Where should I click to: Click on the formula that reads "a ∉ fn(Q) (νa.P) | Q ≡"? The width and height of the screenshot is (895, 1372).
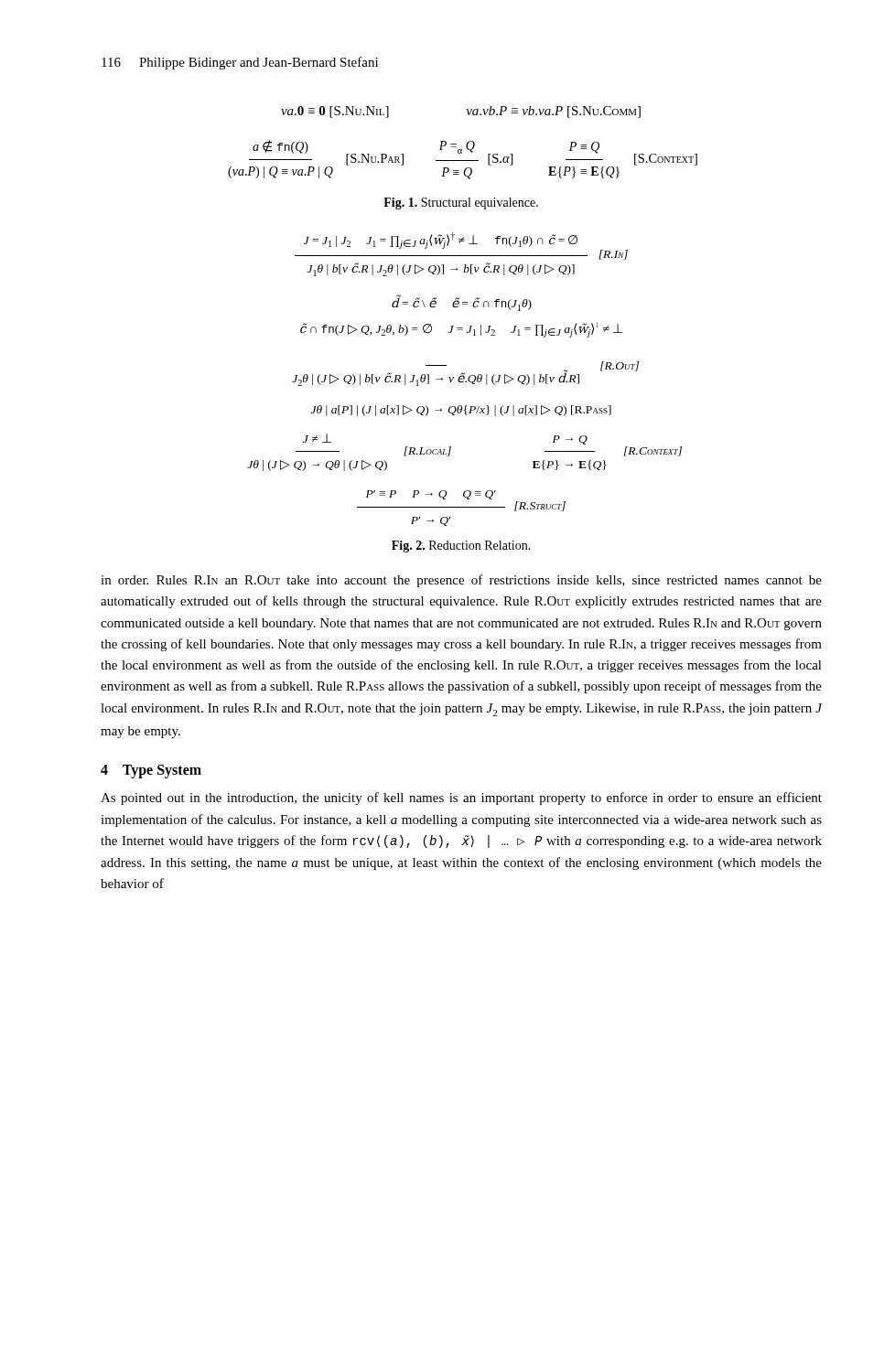(461, 159)
